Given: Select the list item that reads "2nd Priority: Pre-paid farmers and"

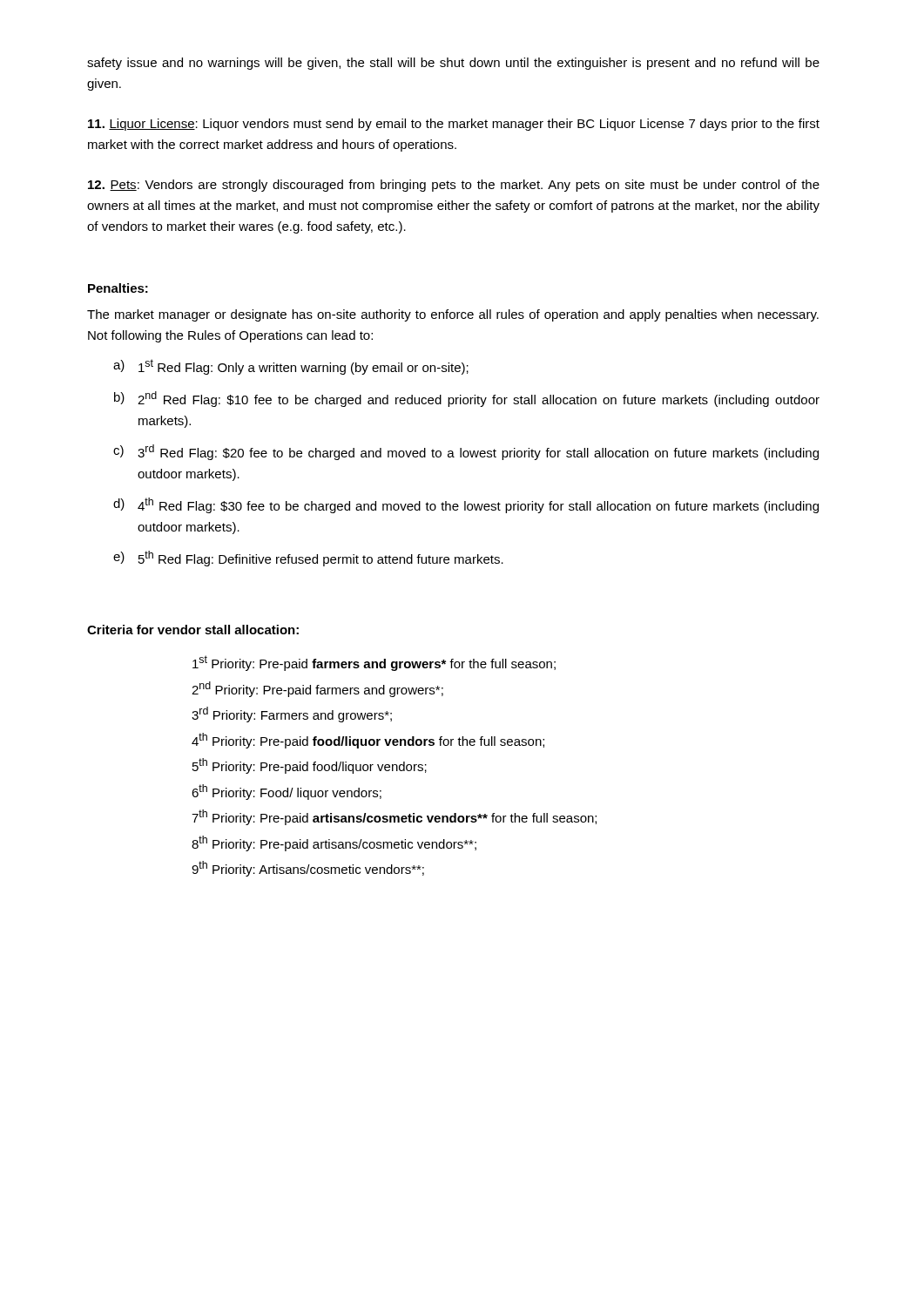Looking at the screenshot, I should pos(318,688).
